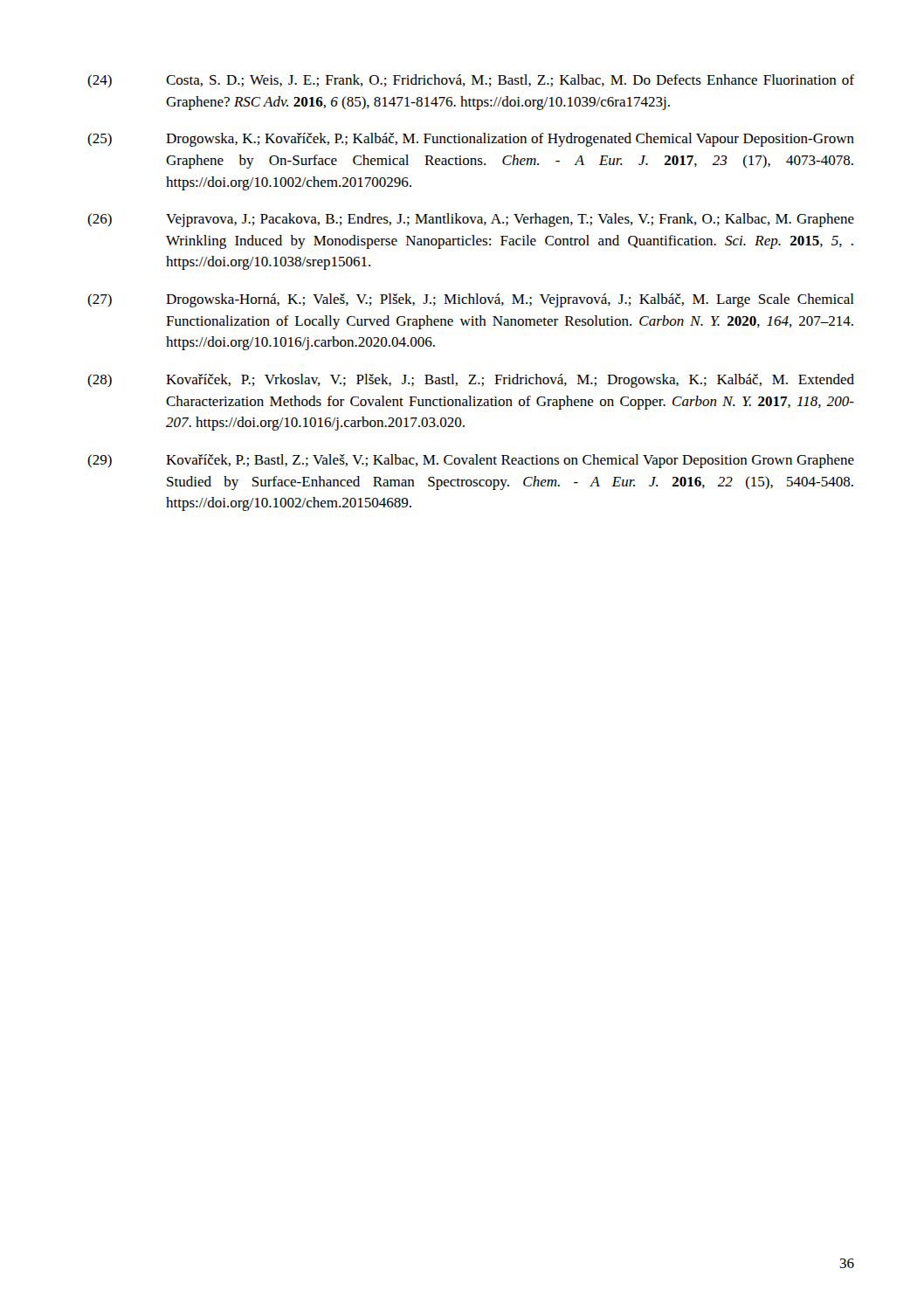
Task: Select the list item containing "(27) Drogowska-Horná, K.; Valeš, V.;"
Action: tap(471, 321)
